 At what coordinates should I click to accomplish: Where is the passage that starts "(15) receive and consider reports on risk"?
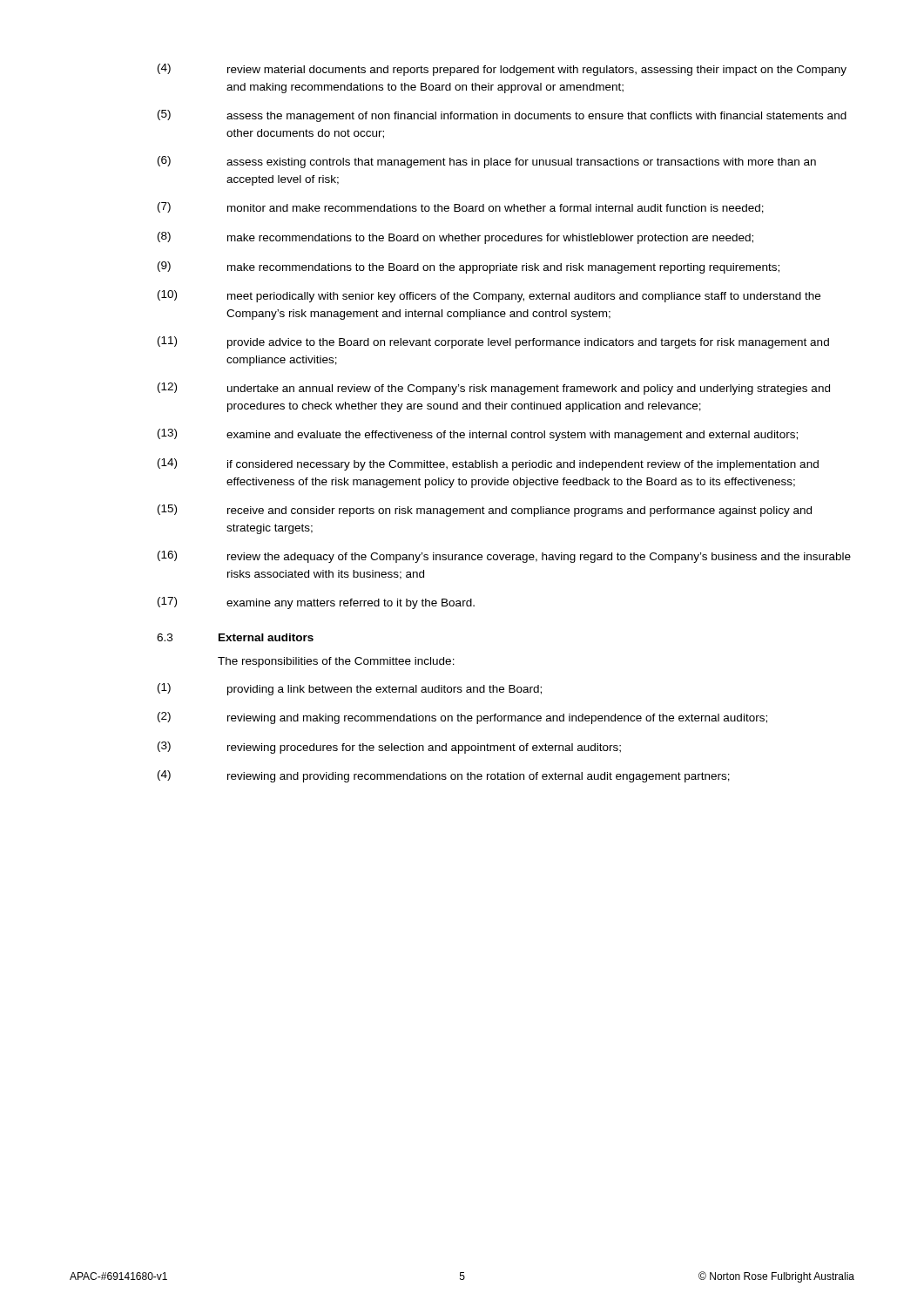click(506, 519)
